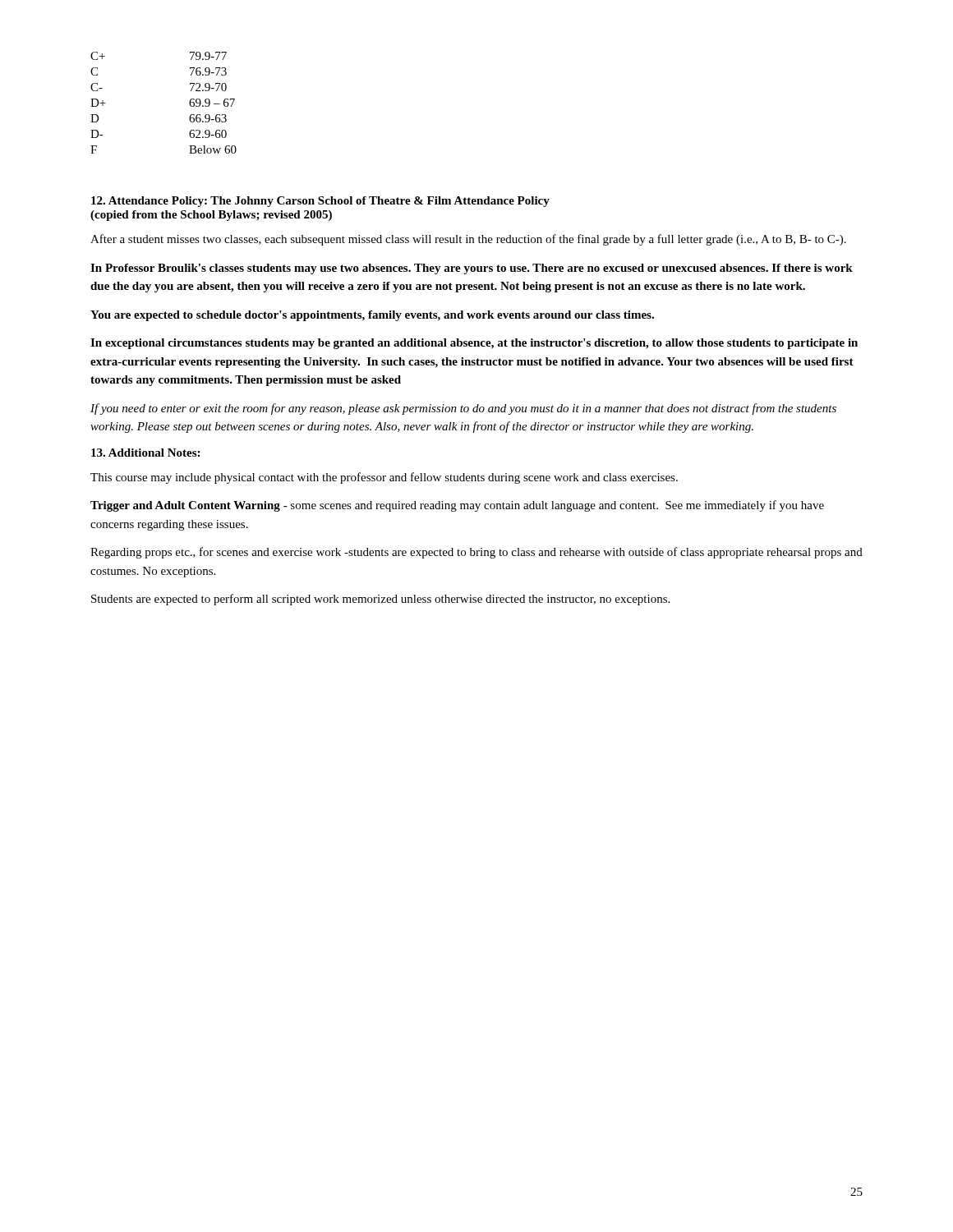Screen dimensions: 1232x953
Task: Locate the text starting "C+ 79.9-77"
Action: (x=92, y=55)
